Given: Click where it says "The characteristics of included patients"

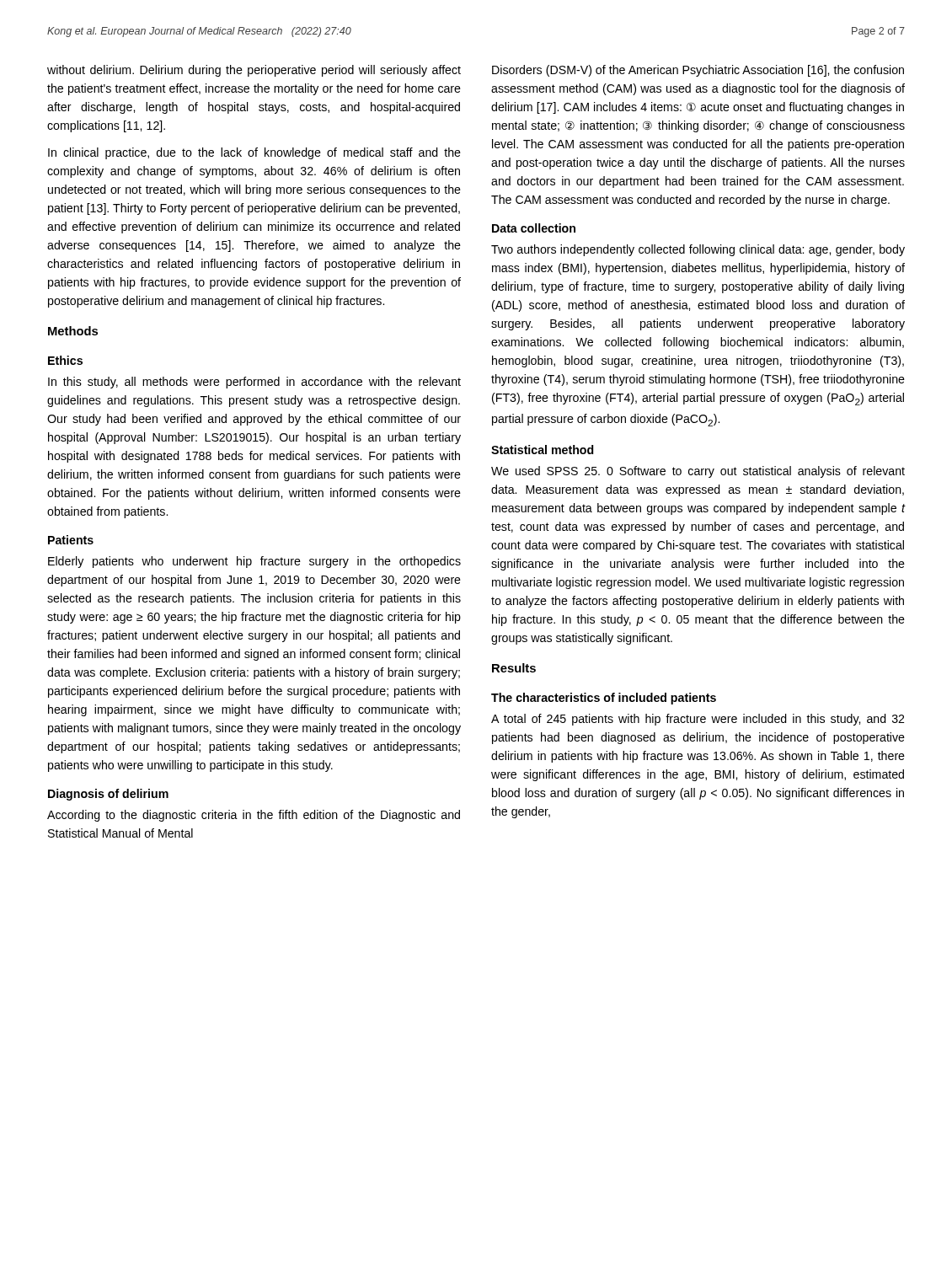Looking at the screenshot, I should [x=604, y=698].
